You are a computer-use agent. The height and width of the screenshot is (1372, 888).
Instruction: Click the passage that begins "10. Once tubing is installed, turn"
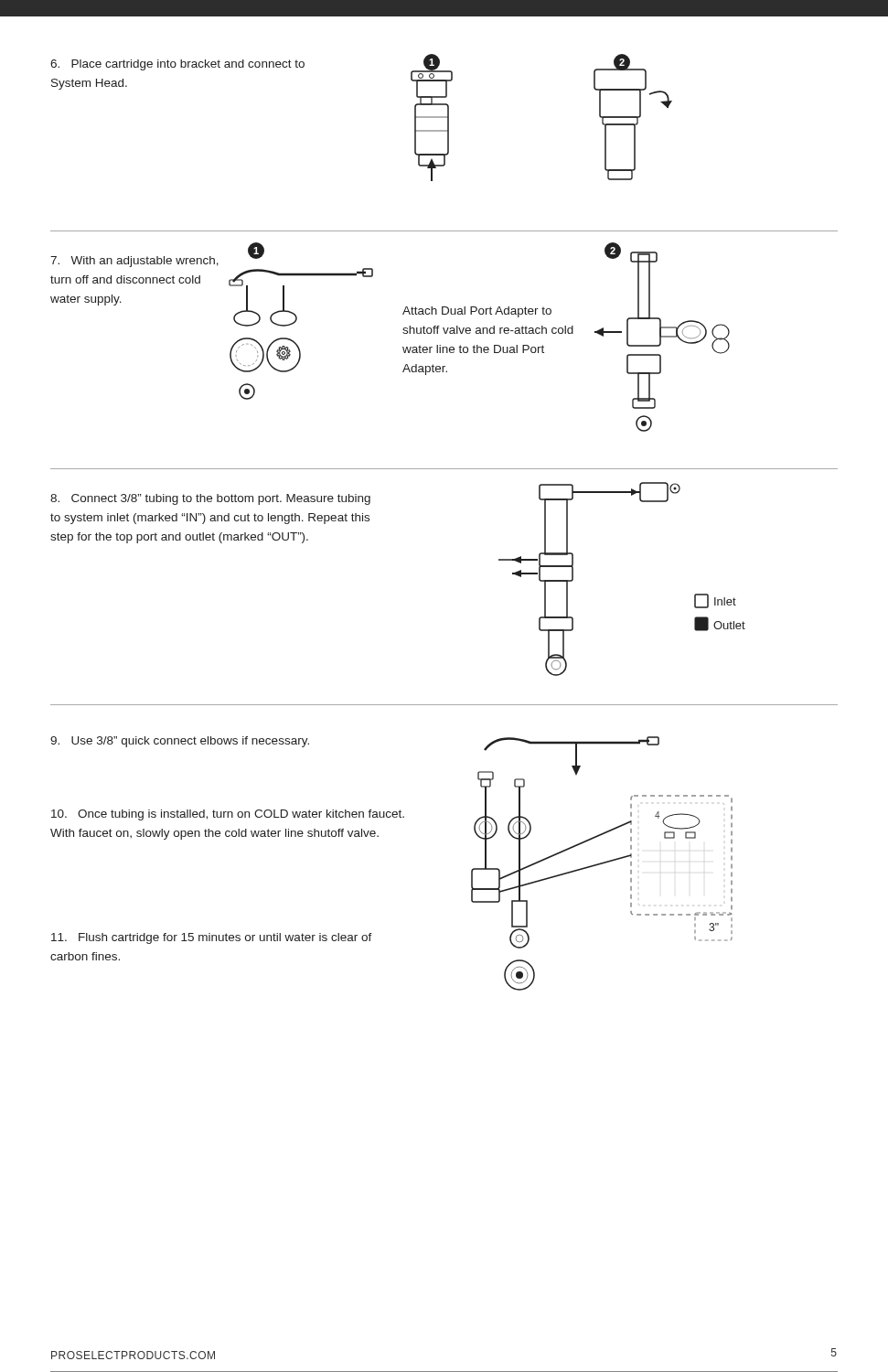[228, 823]
